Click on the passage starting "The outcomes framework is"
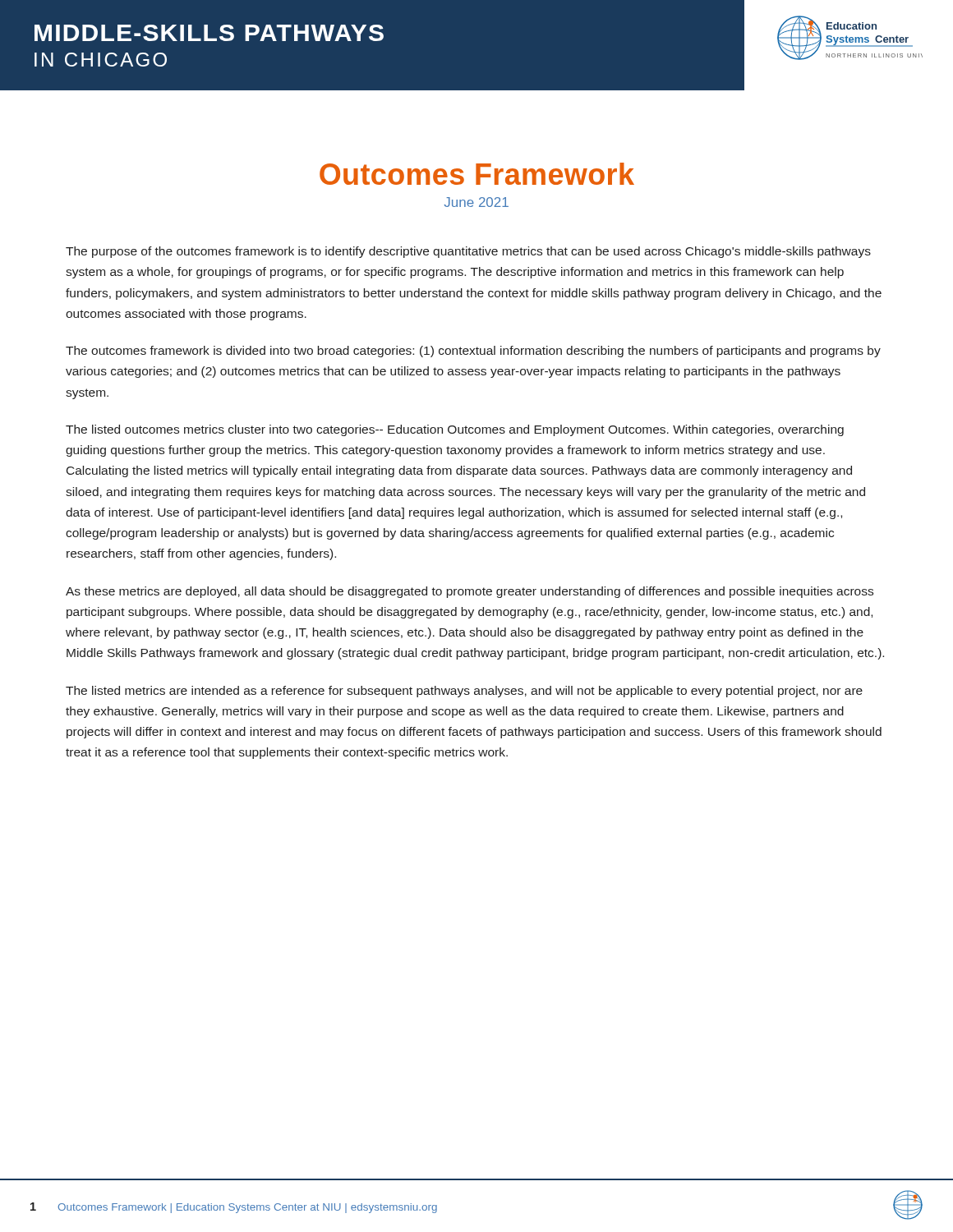953x1232 pixels. coord(473,371)
